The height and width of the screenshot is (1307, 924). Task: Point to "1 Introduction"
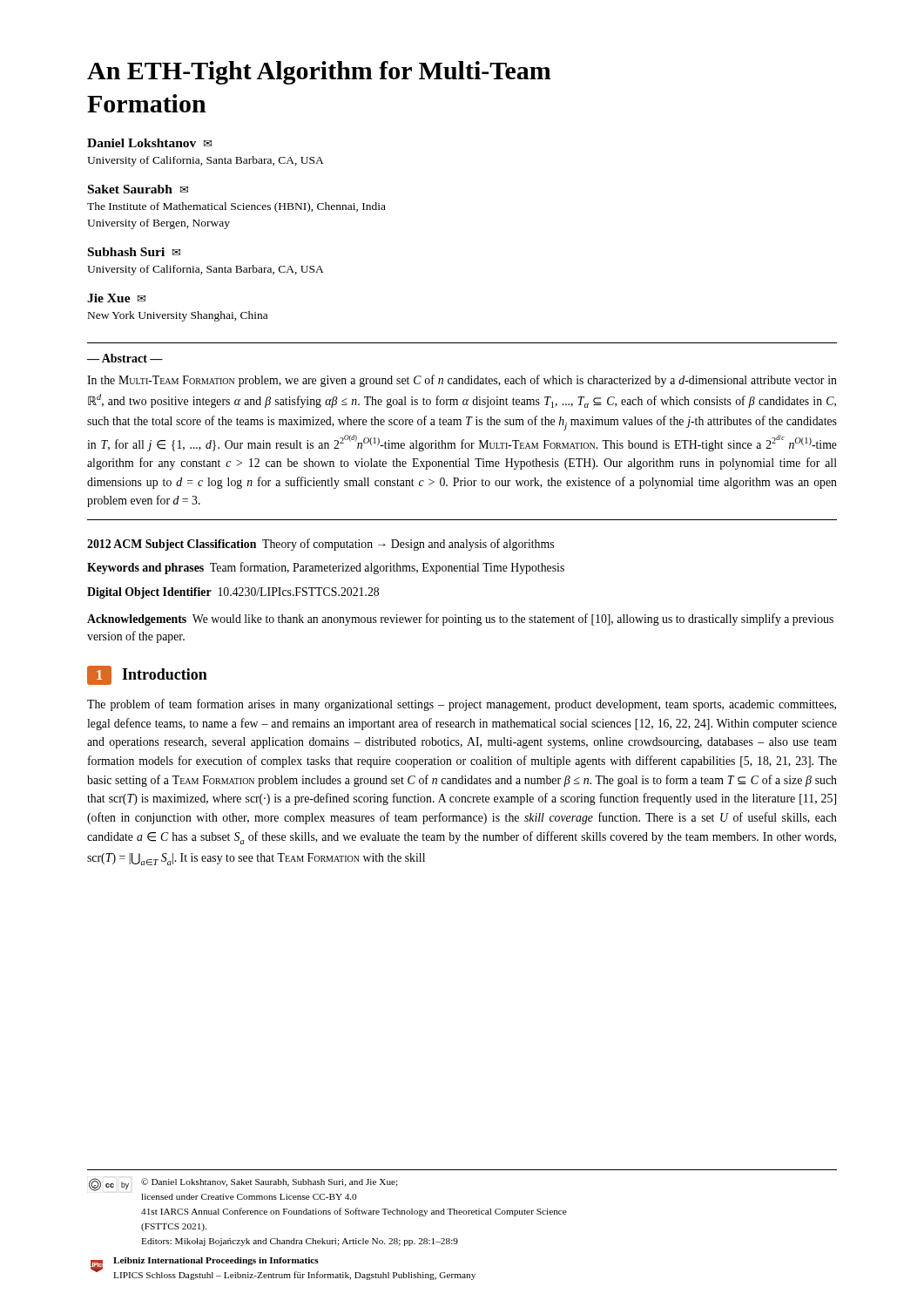click(x=147, y=675)
